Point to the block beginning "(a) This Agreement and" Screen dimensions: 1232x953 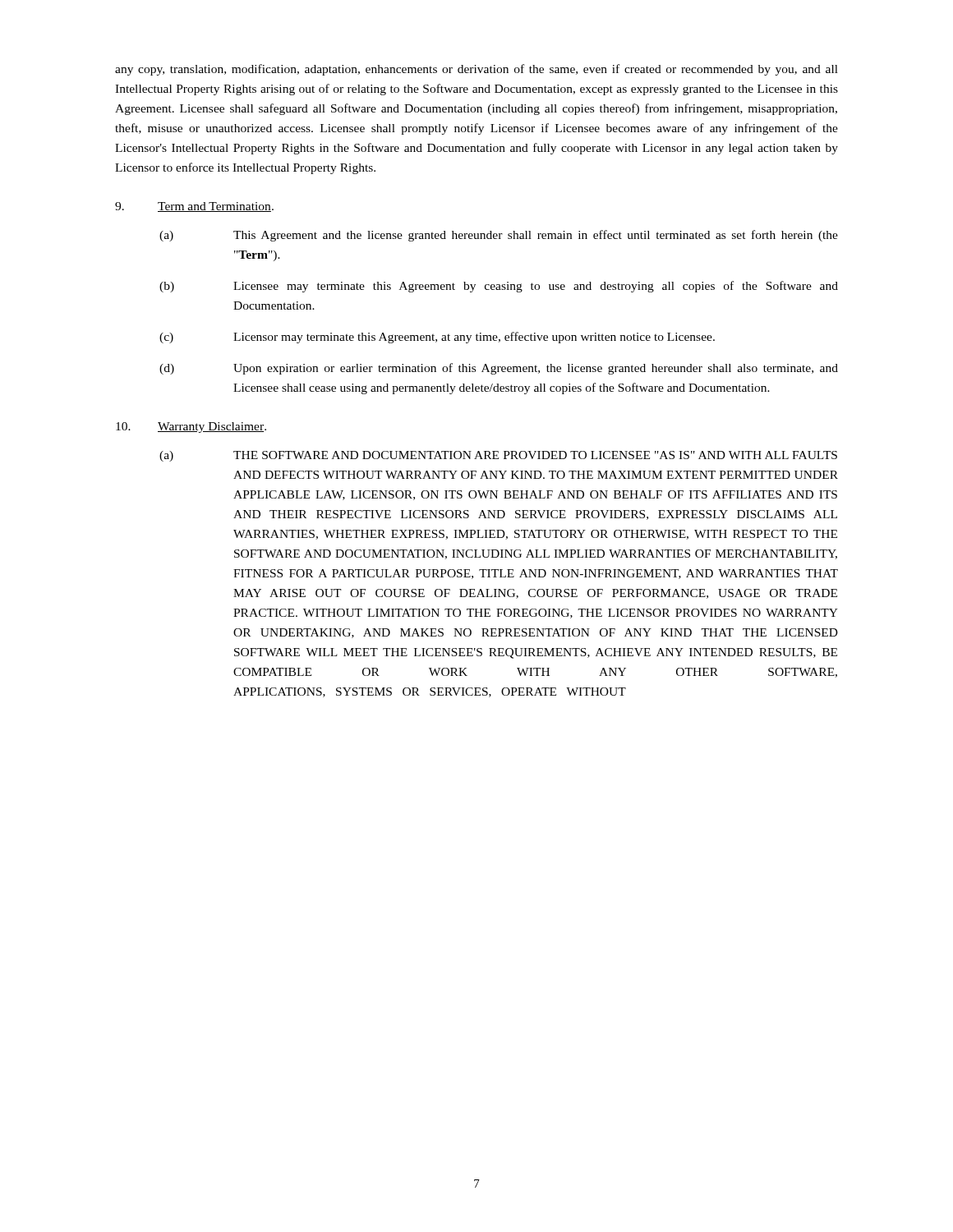coord(476,245)
